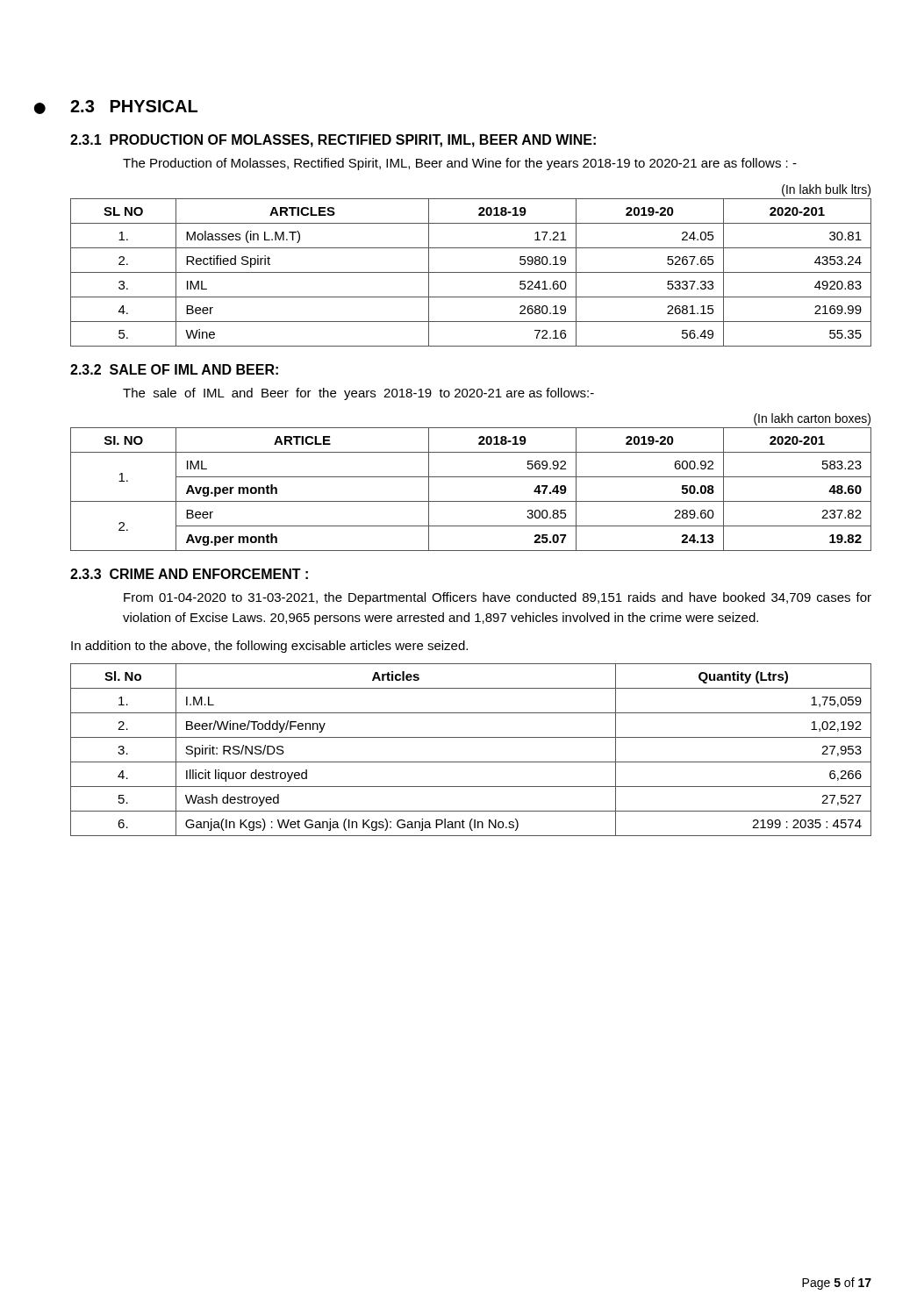Point to the block beginning "The sale of IML and Beer for the"
Screen dimensions: 1316x924
coord(359,392)
